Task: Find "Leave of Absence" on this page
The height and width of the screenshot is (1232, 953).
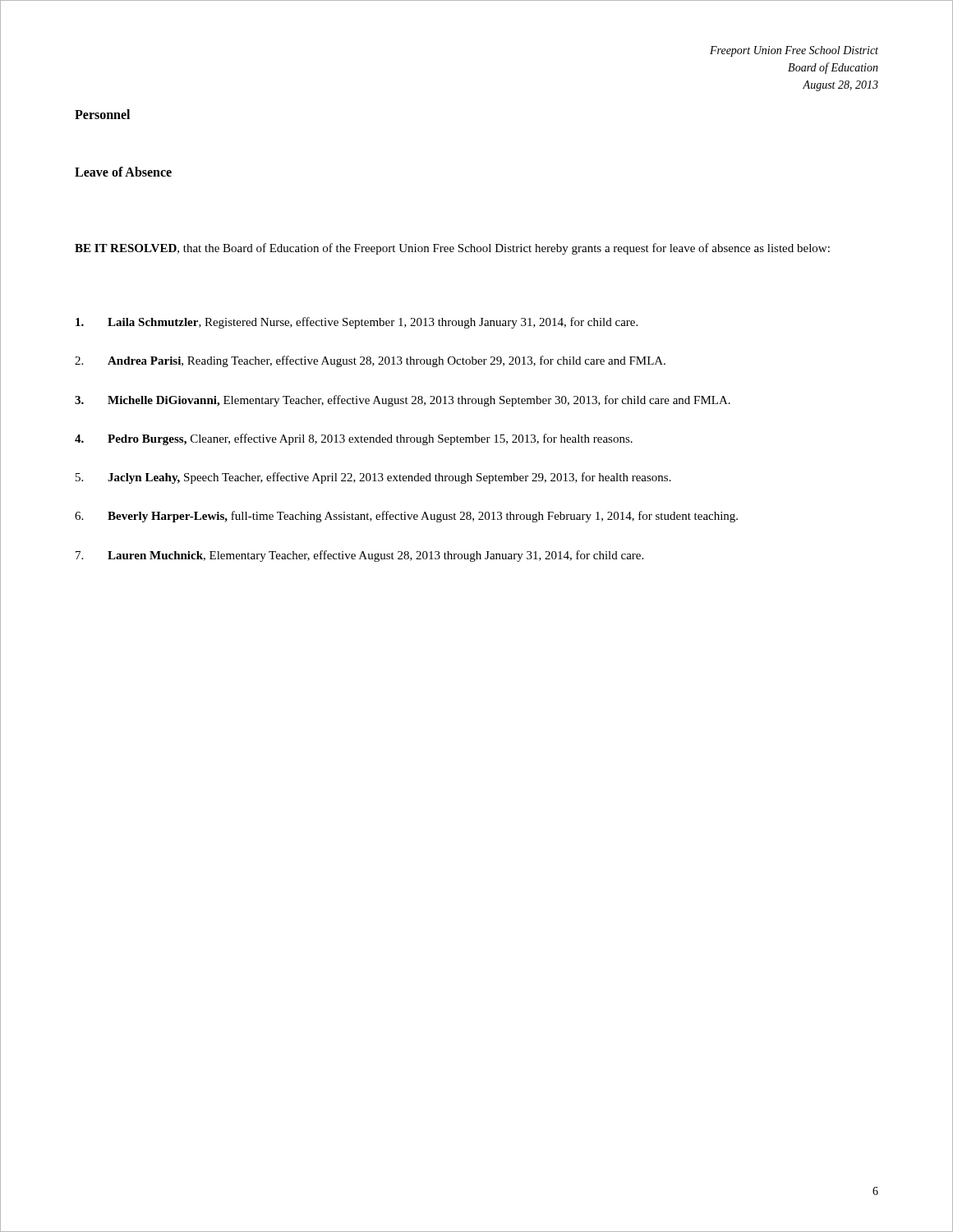Action: (x=123, y=172)
